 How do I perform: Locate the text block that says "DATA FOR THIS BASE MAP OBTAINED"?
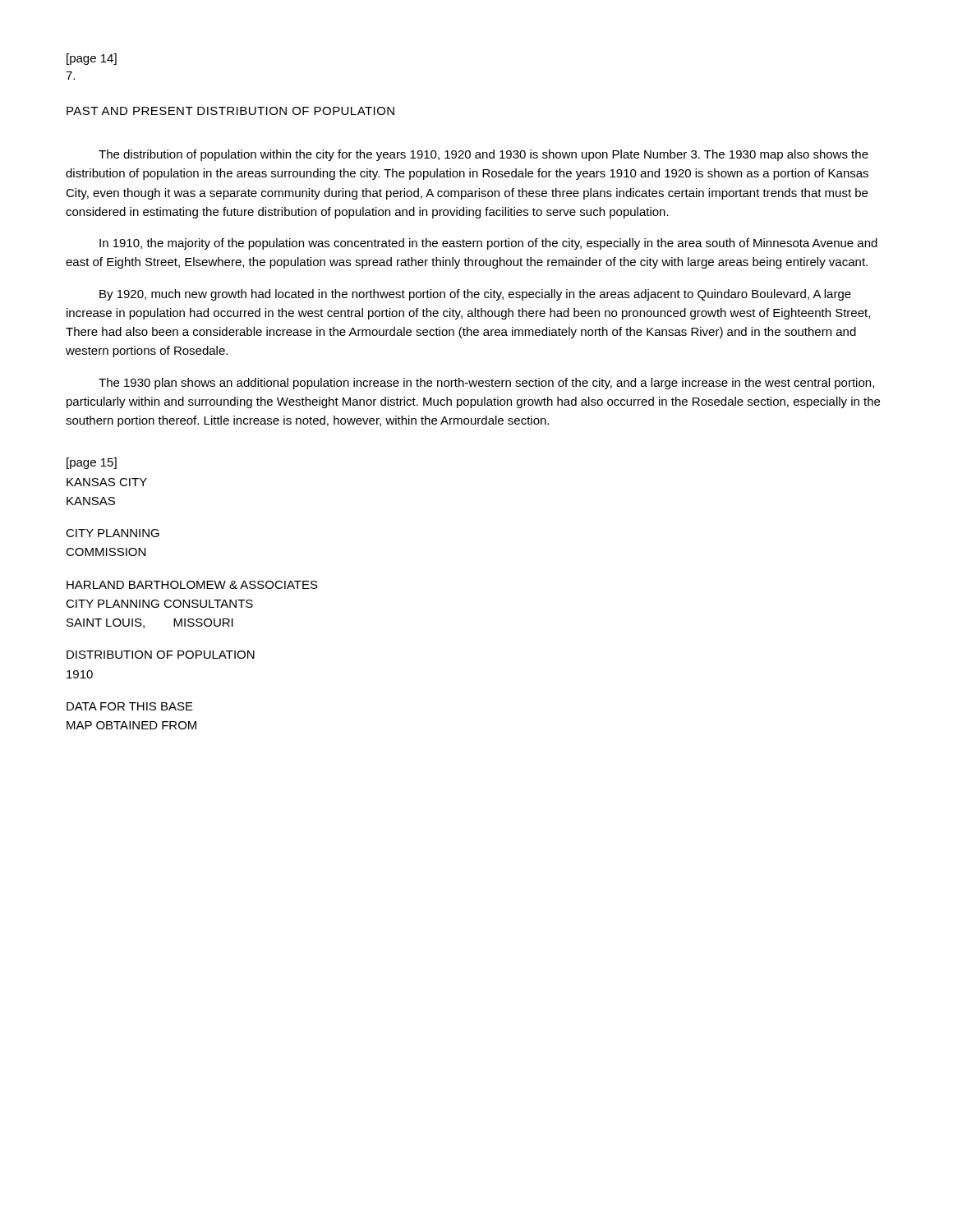click(130, 706)
